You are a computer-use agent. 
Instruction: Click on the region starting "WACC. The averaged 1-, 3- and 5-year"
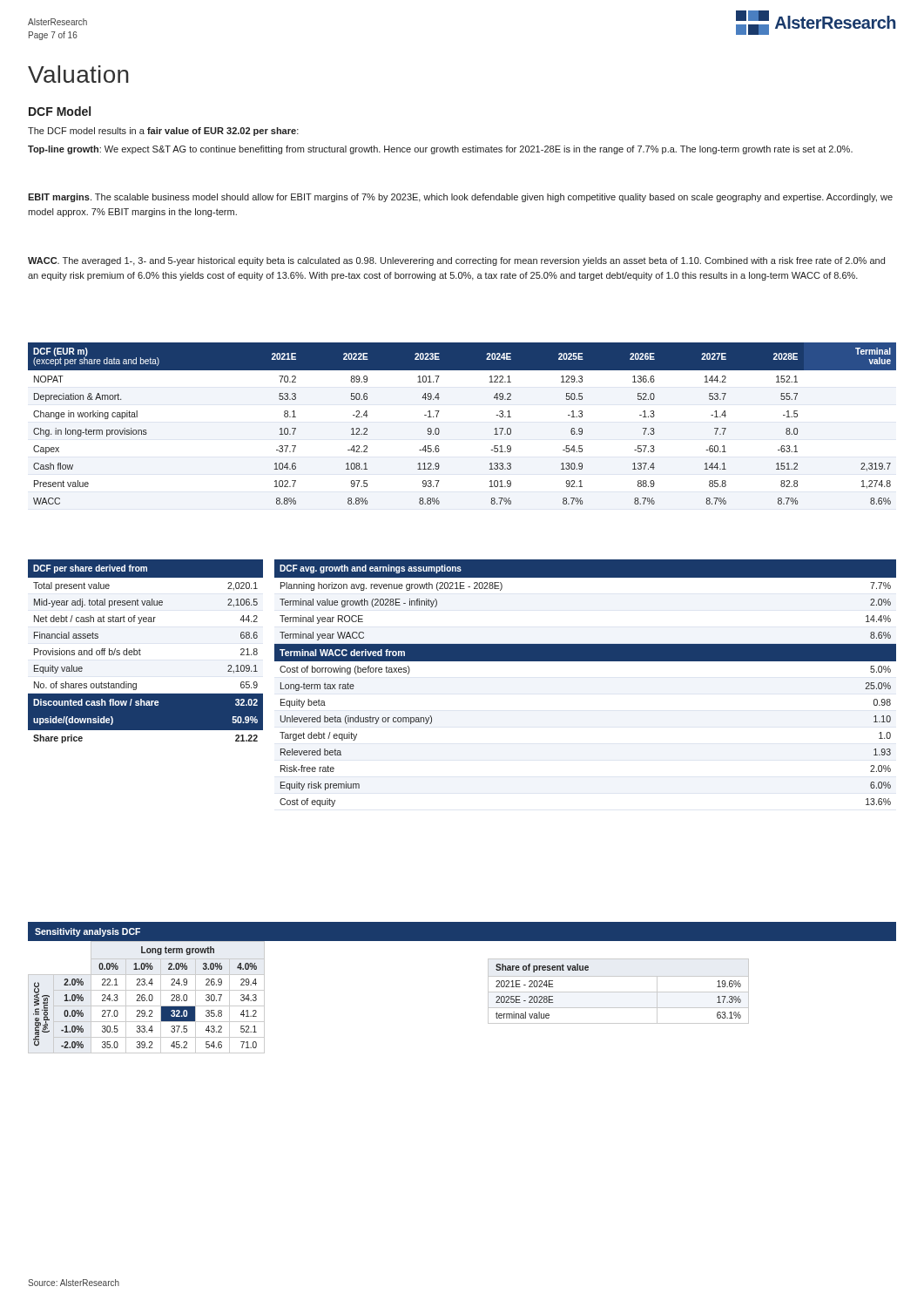457,268
